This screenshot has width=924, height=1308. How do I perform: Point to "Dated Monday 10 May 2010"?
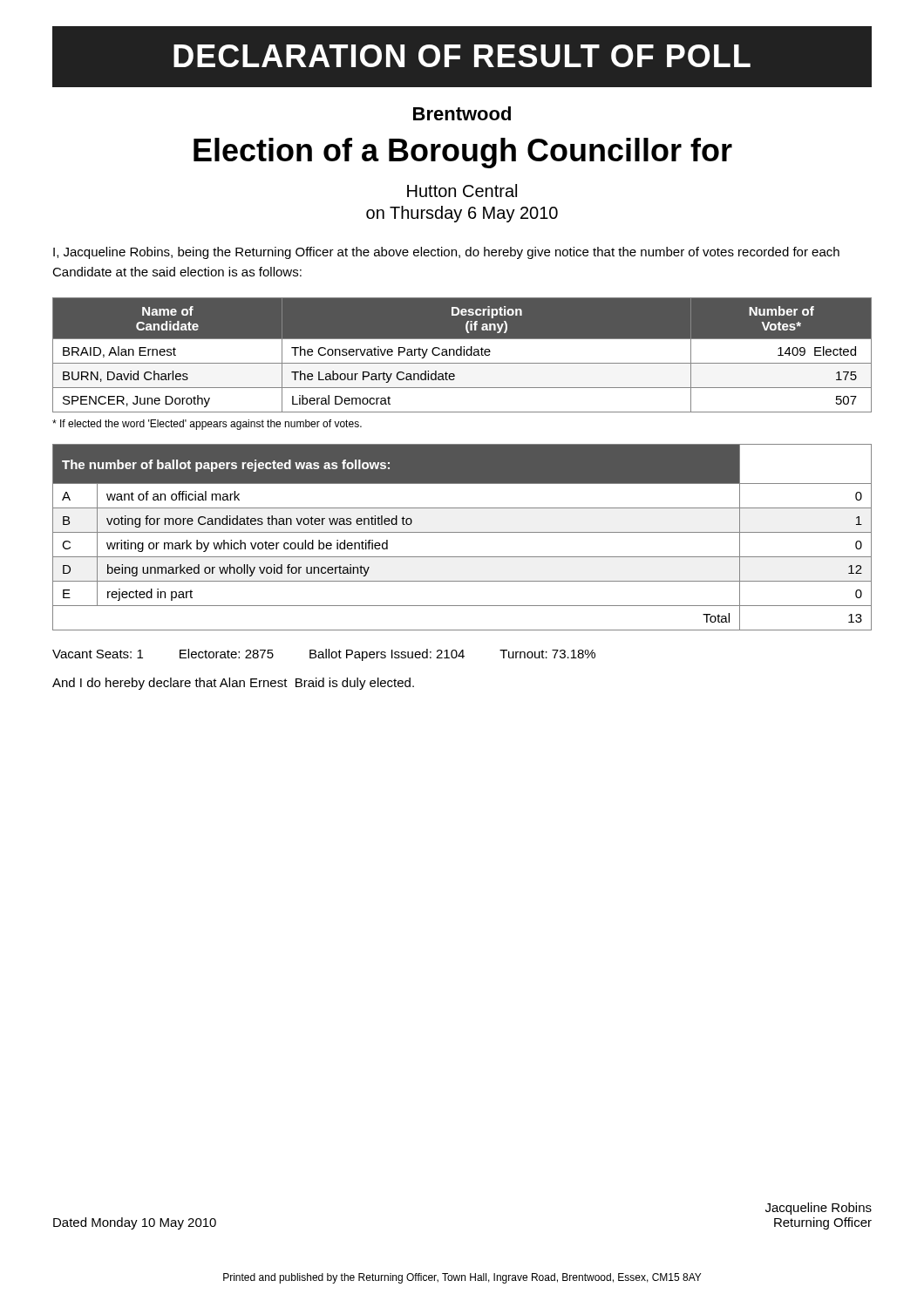pos(134,1222)
